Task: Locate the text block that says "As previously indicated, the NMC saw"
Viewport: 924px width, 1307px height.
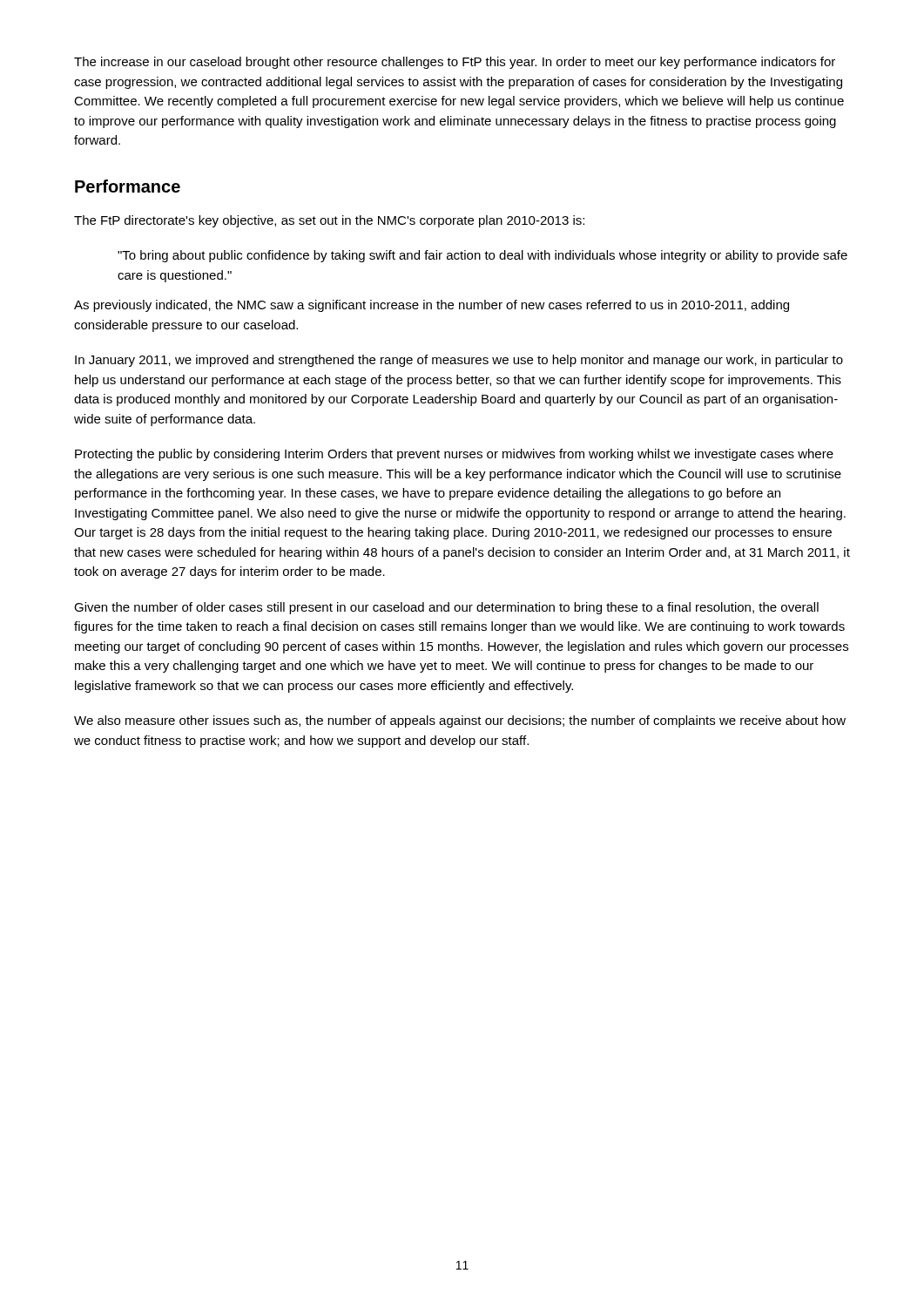Action: click(x=432, y=314)
